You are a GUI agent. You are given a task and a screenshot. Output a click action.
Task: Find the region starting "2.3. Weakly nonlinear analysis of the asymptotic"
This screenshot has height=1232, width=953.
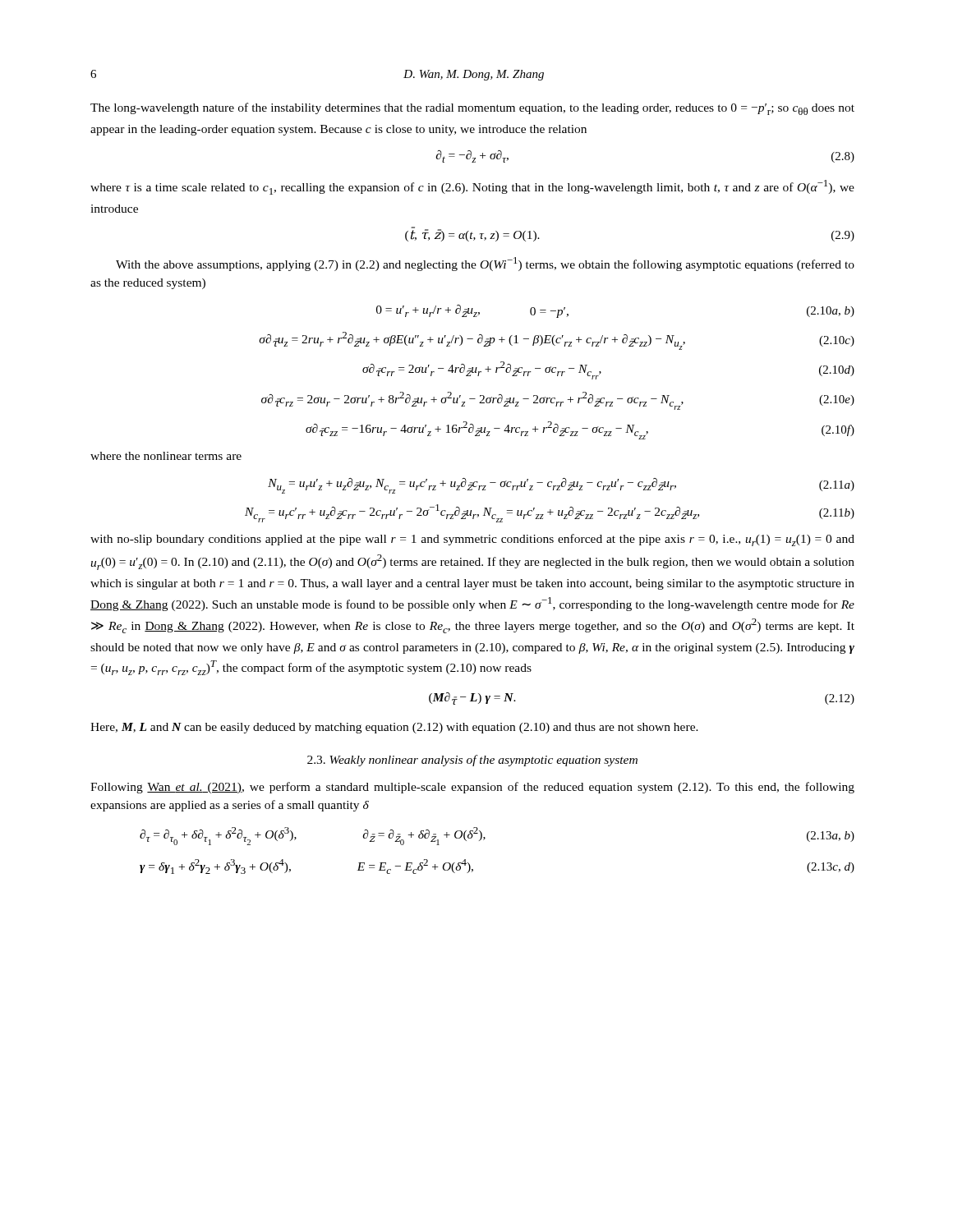click(472, 760)
